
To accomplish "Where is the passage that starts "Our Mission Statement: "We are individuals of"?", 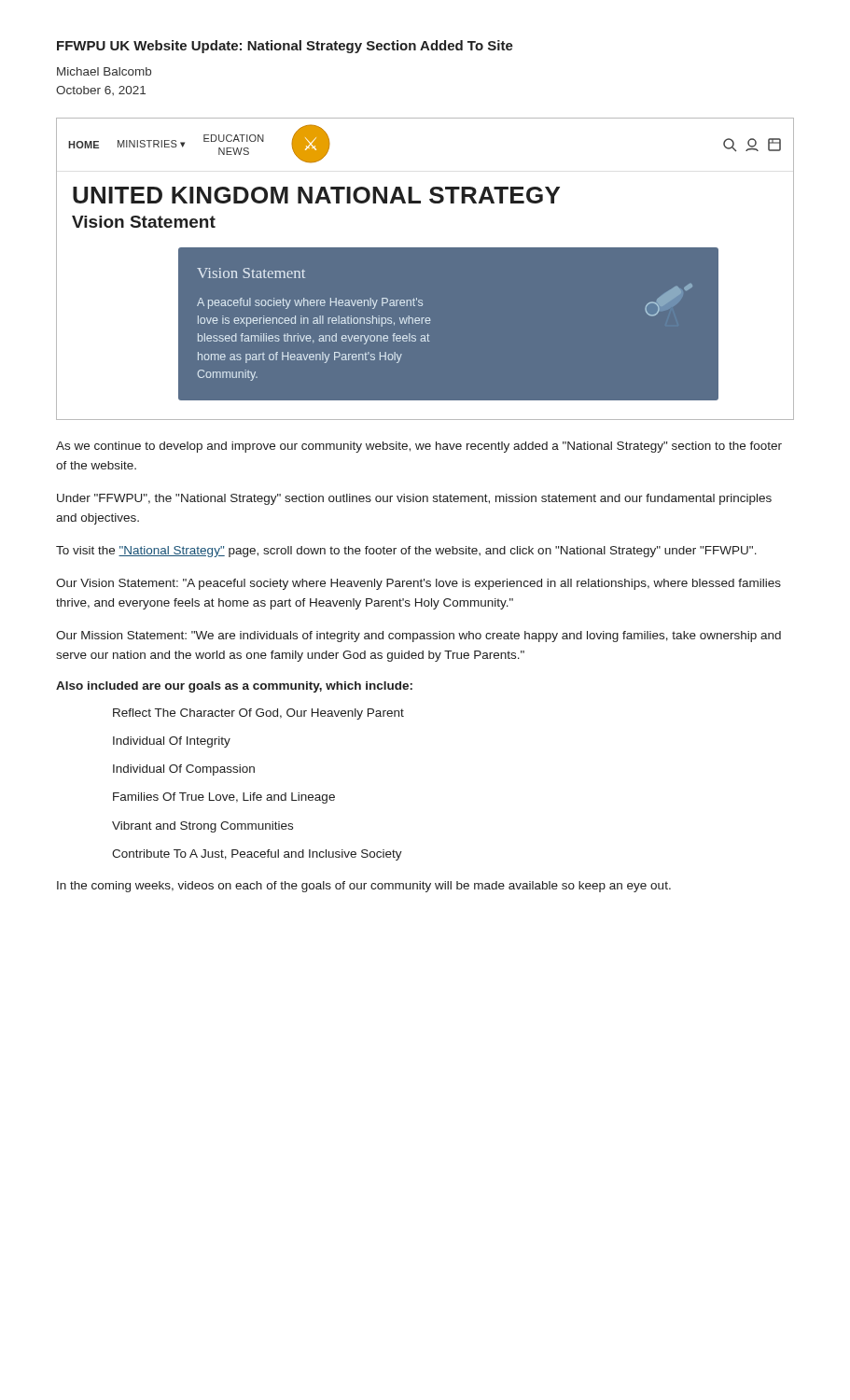I will [x=419, y=645].
